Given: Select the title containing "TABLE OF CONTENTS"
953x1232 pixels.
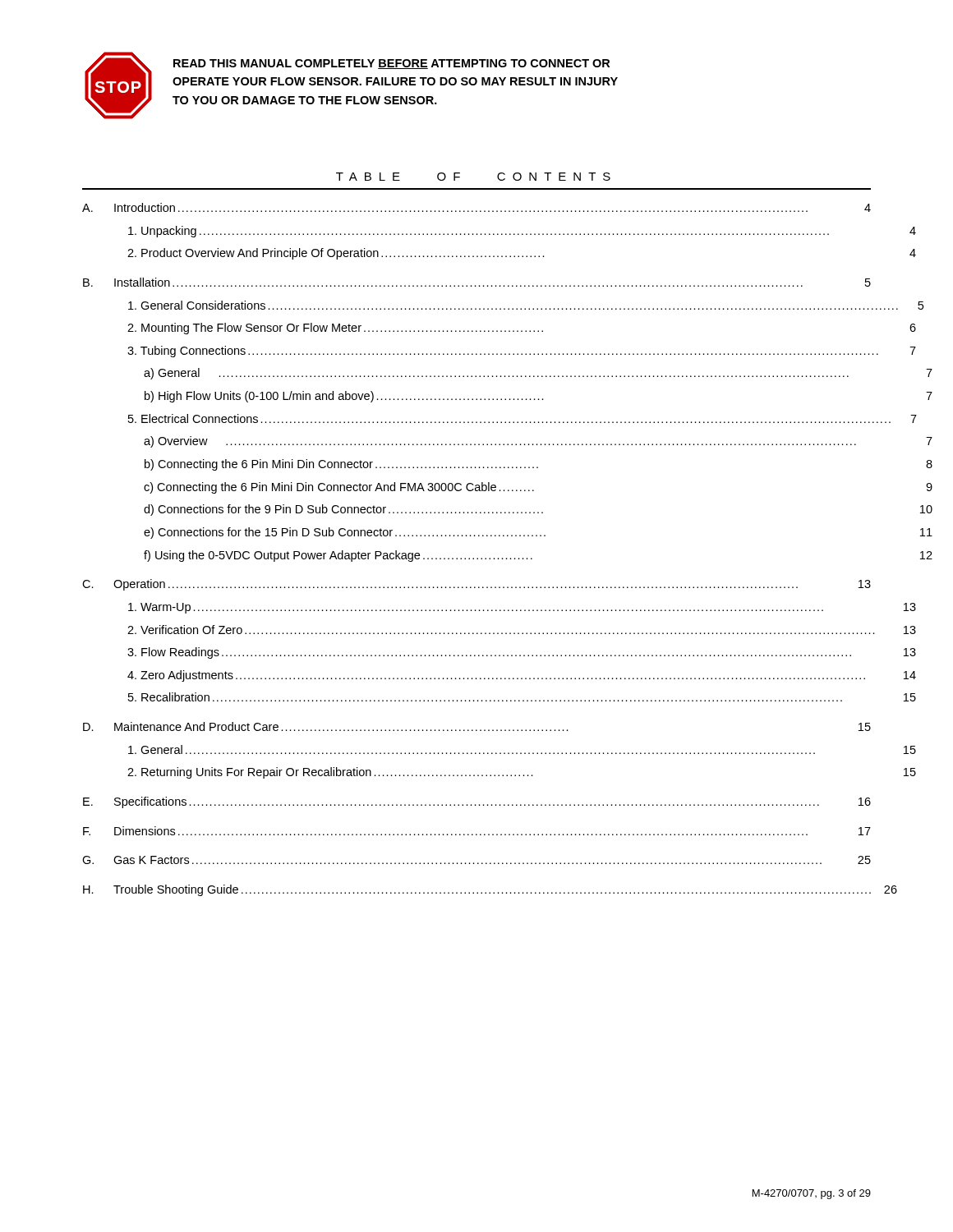Looking at the screenshot, I should (x=368, y=176).
